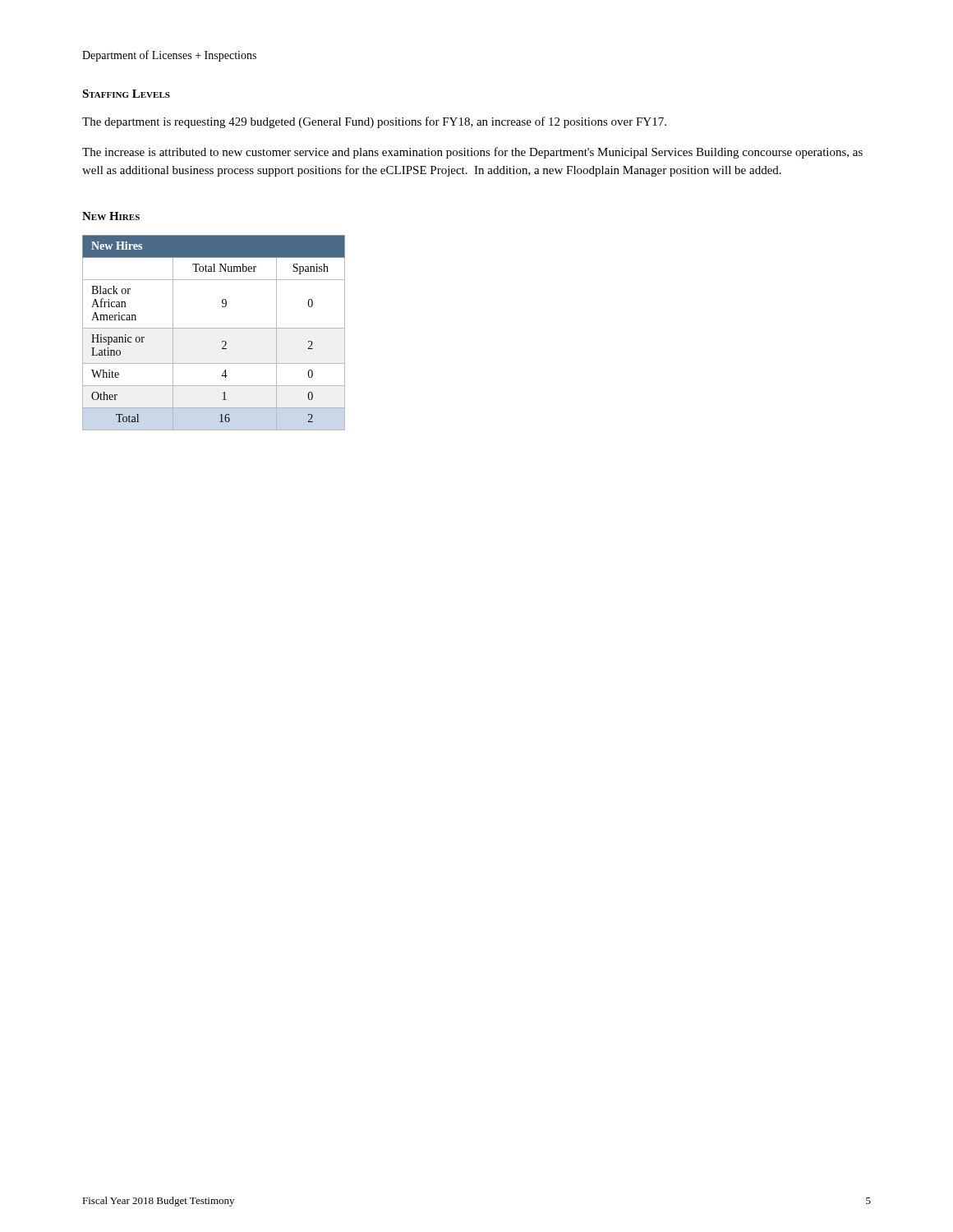This screenshot has height=1232, width=953.
Task: Click on the element starting "The department is requesting 429 budgeted"
Action: click(375, 122)
